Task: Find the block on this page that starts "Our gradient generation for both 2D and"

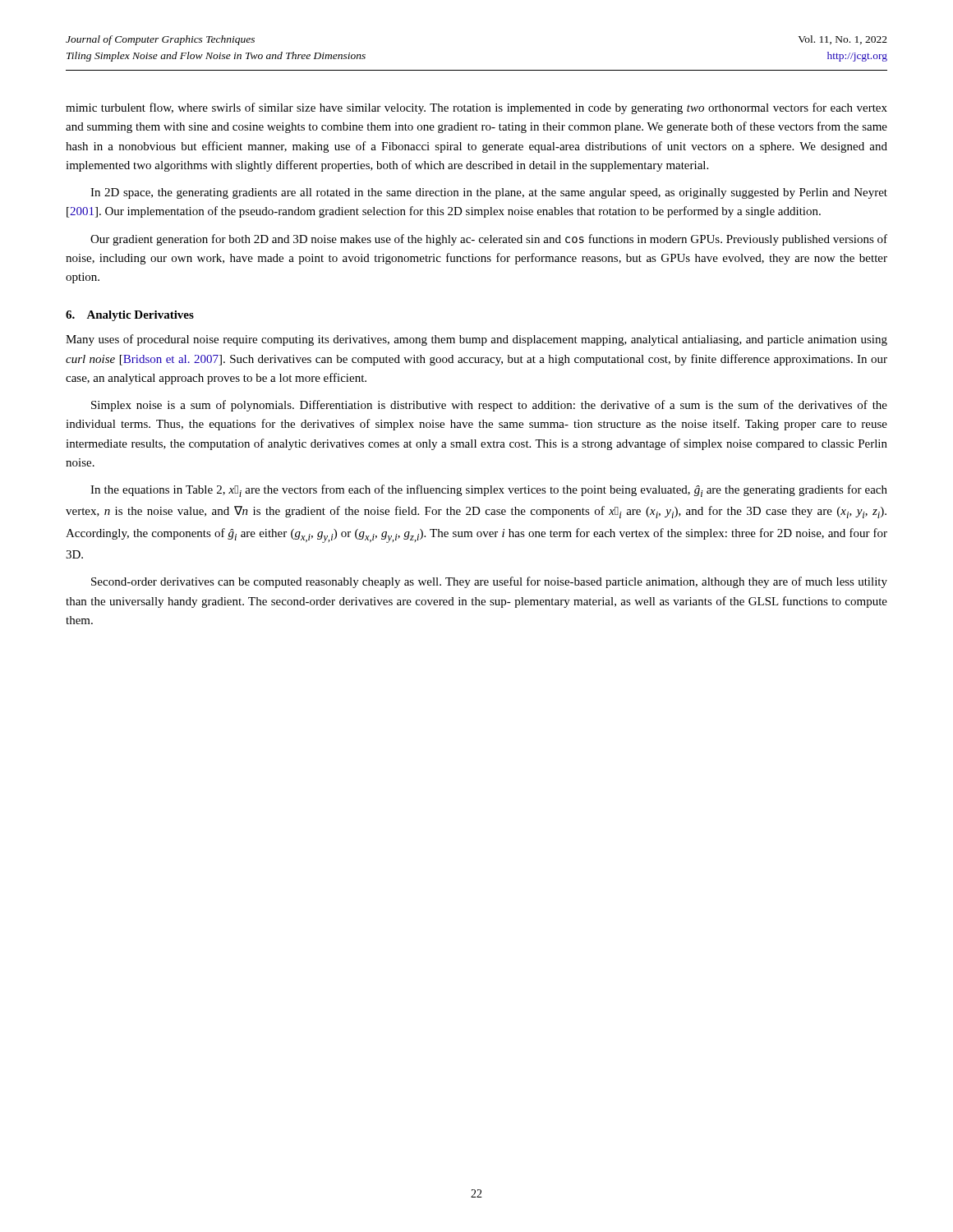Action: coord(476,258)
